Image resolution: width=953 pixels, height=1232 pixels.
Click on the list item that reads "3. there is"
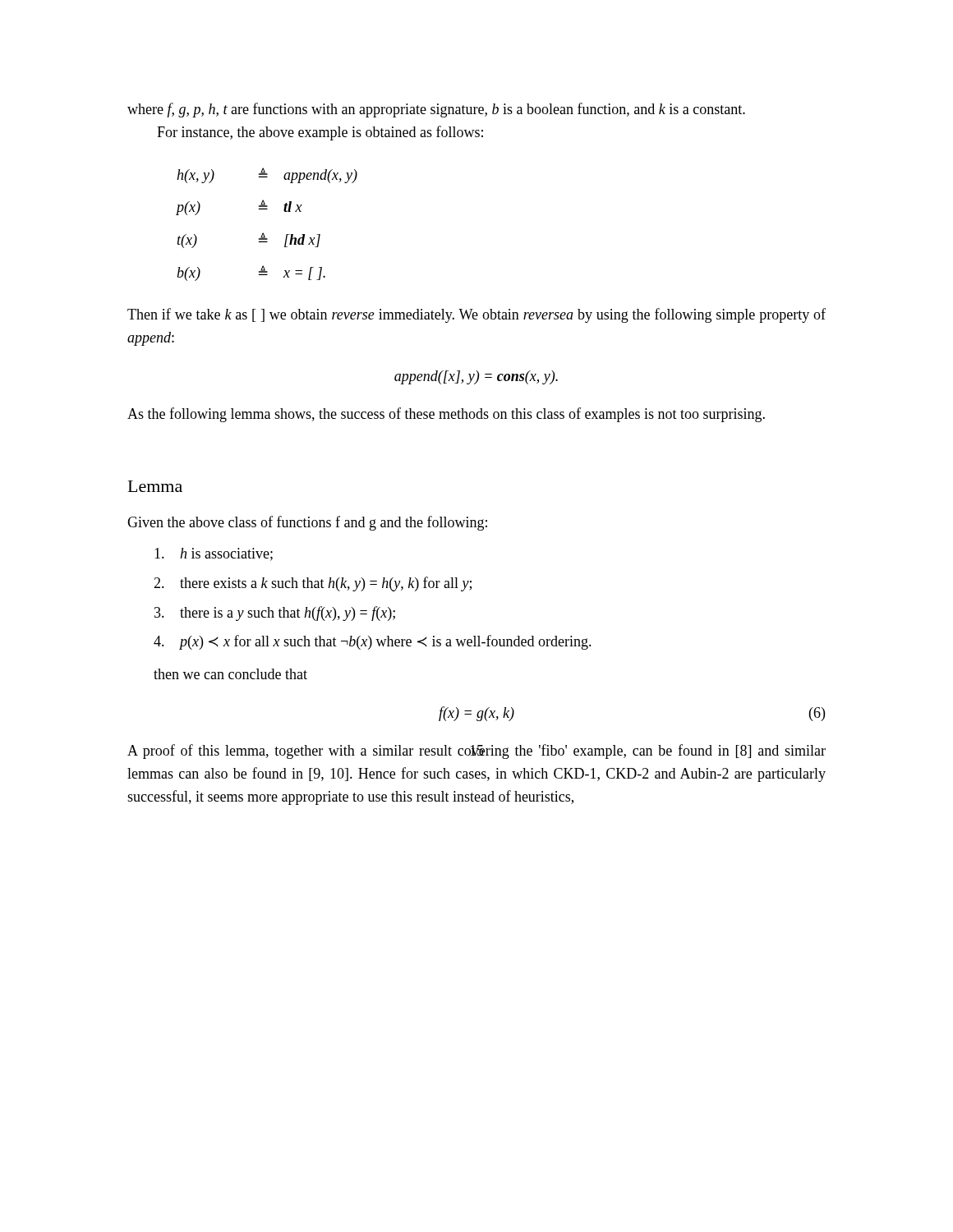275,614
